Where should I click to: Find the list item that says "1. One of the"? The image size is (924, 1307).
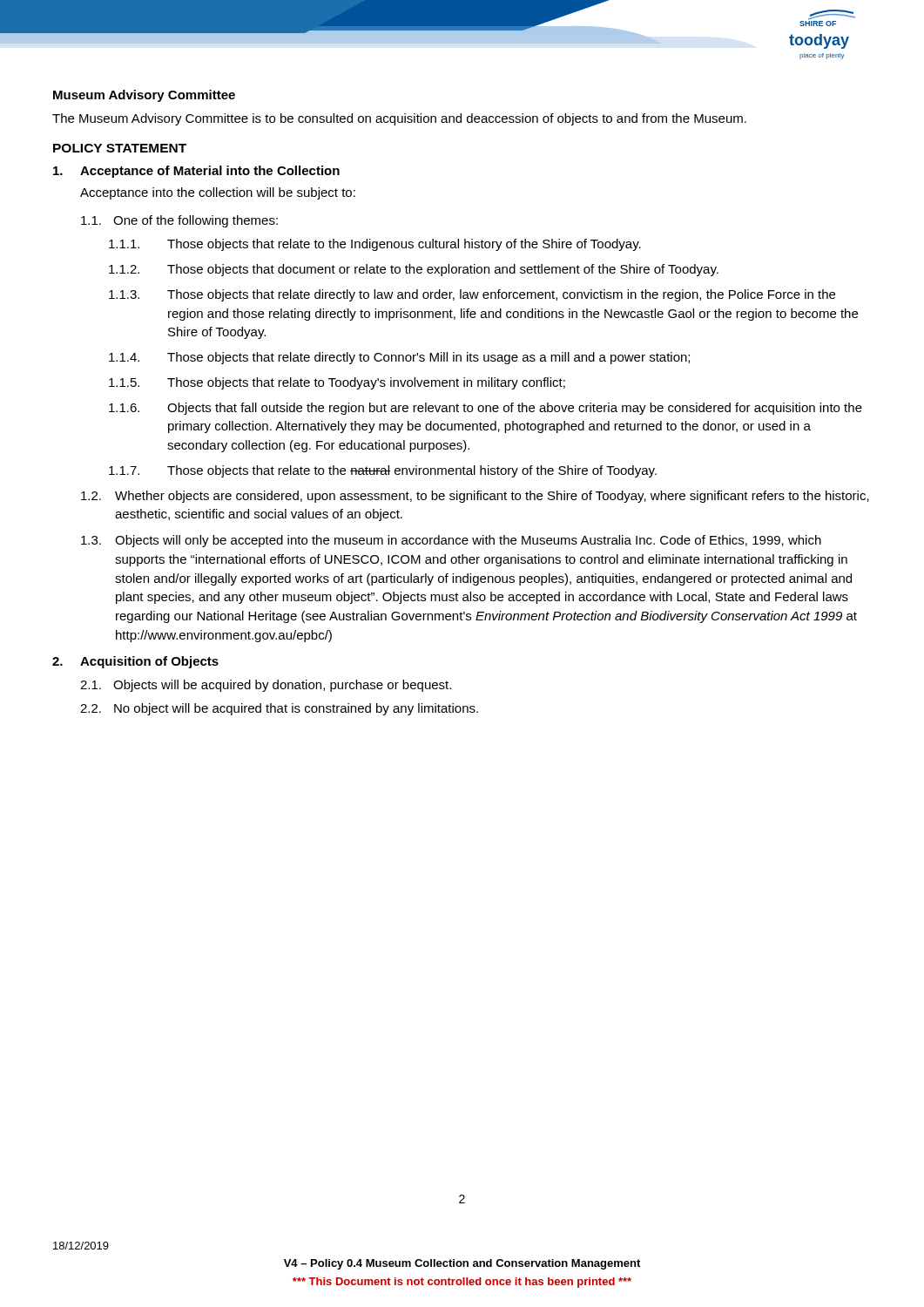click(x=179, y=221)
